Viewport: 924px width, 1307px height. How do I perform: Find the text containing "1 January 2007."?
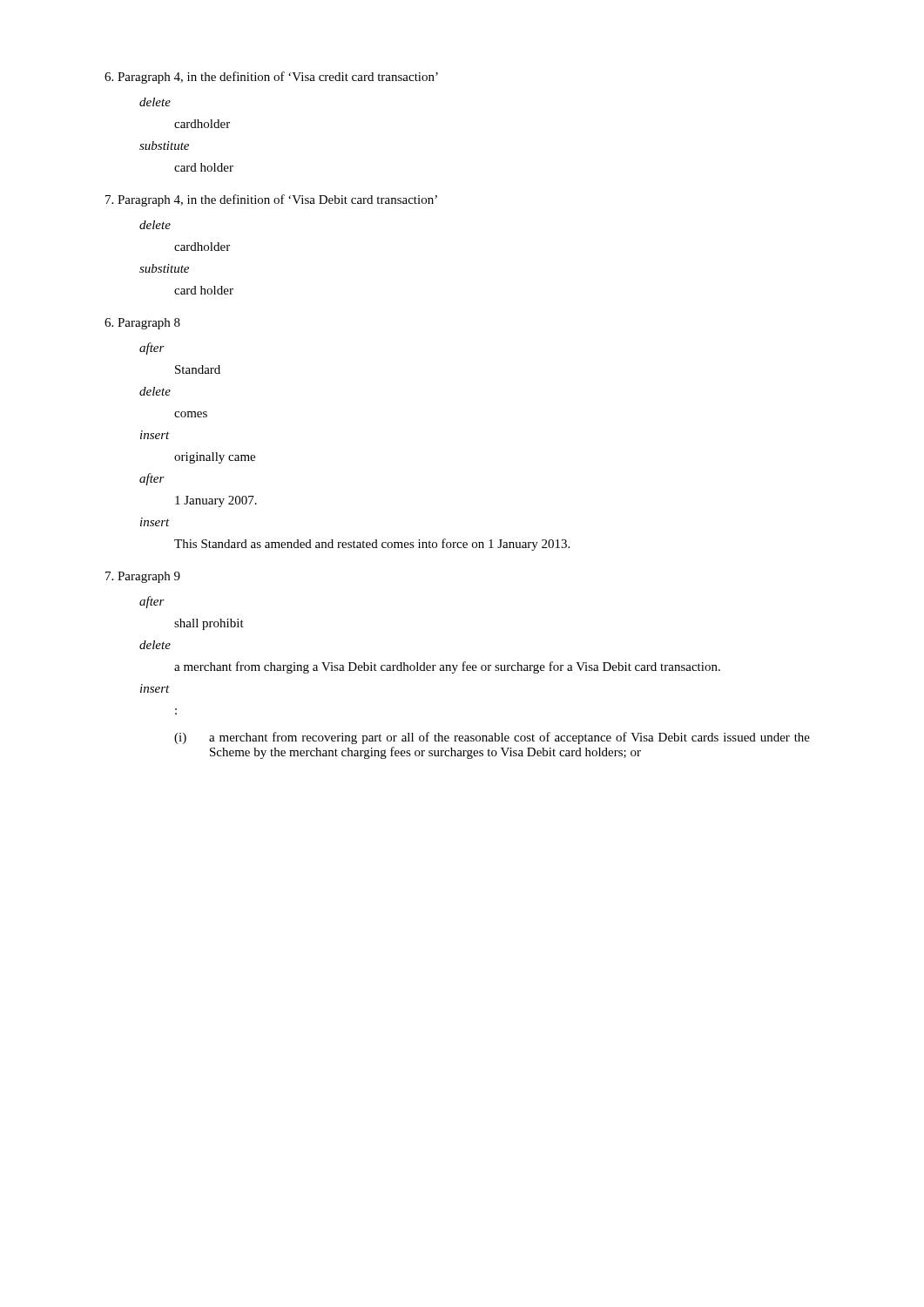tap(216, 500)
